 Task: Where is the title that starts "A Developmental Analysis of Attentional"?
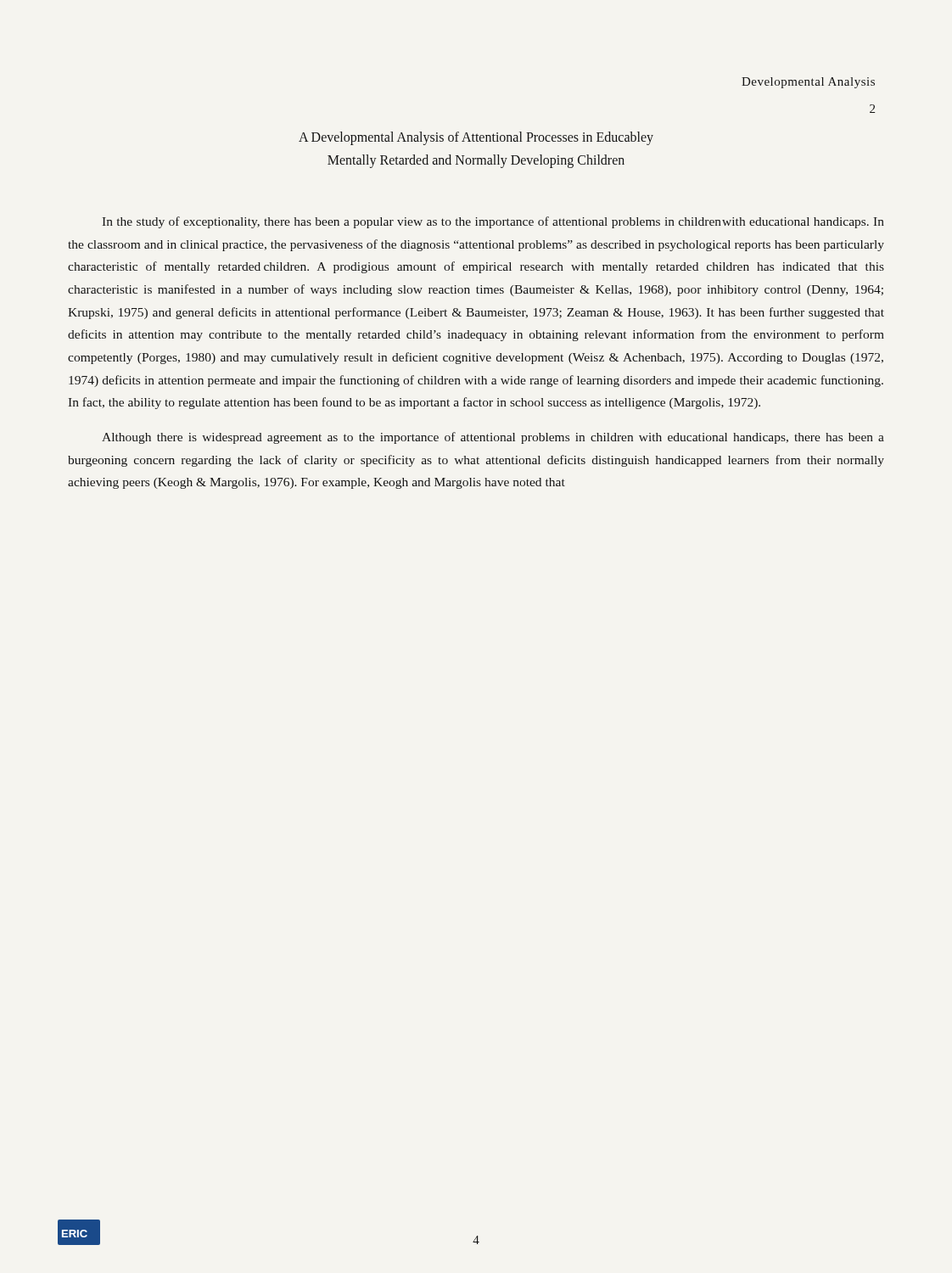click(476, 149)
